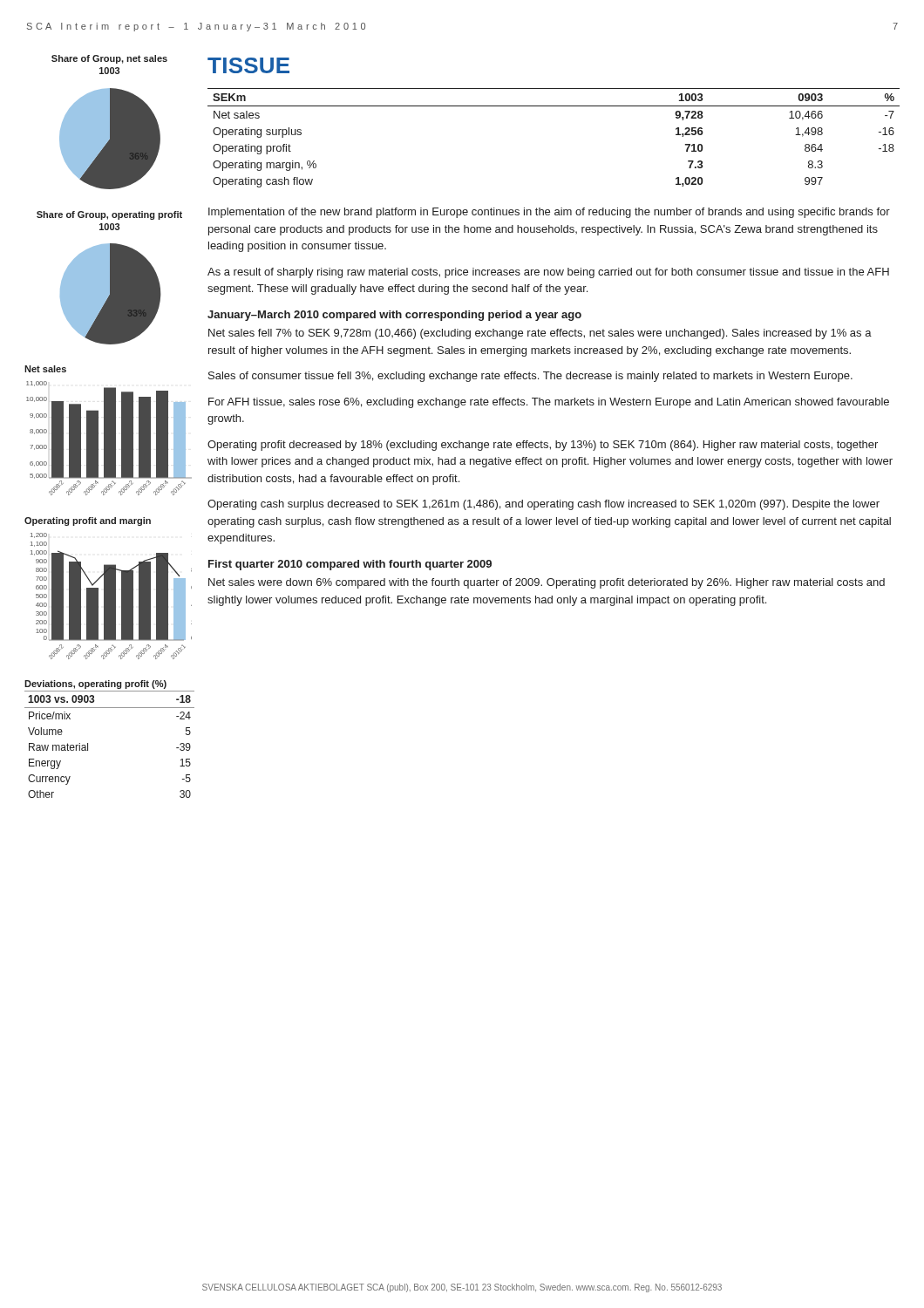
Task: Click on the text block containing "As a result of sharply rising raw"
Action: tap(549, 280)
